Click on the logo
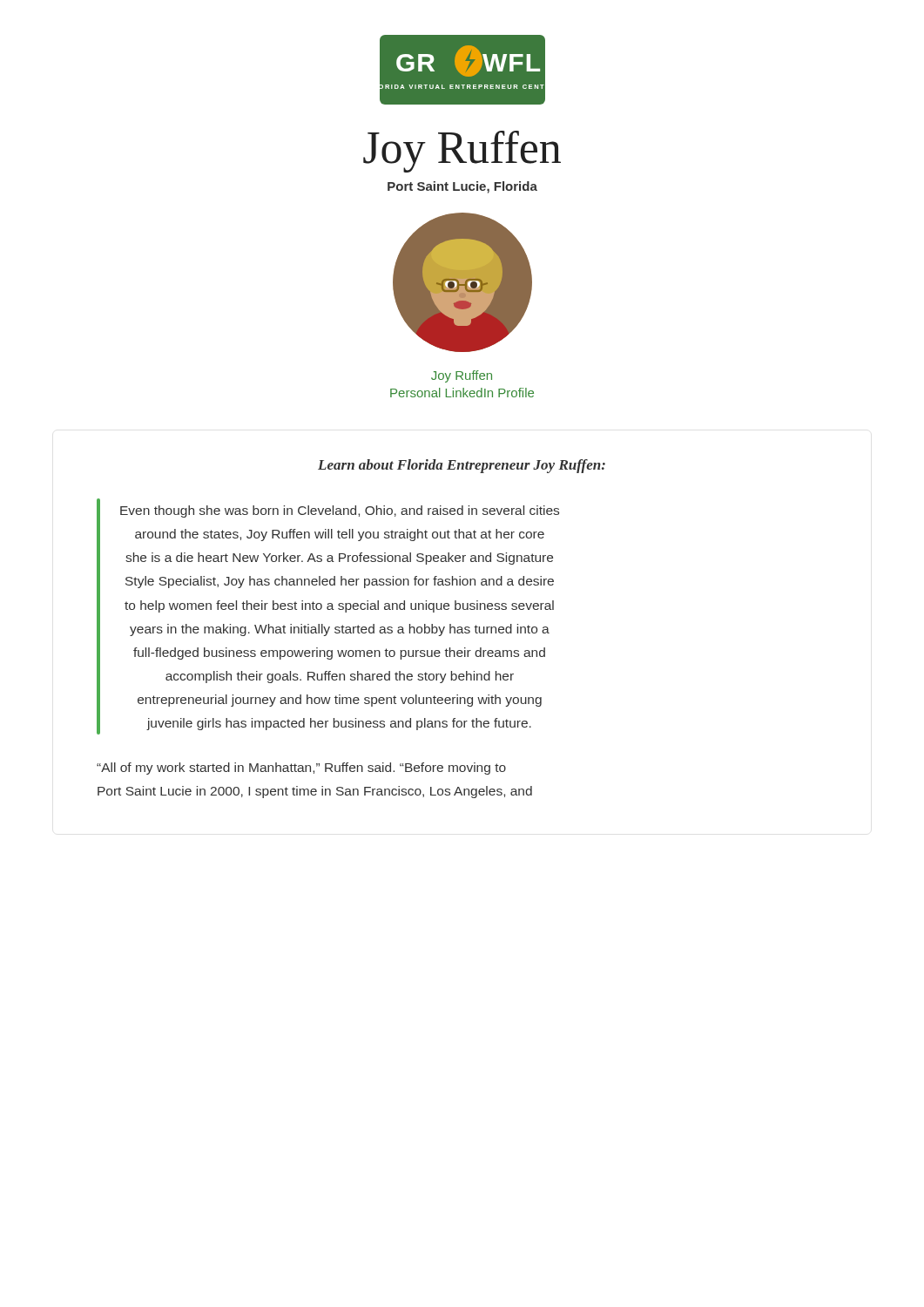Viewport: 924px width, 1307px height. pyautogui.click(x=462, y=70)
